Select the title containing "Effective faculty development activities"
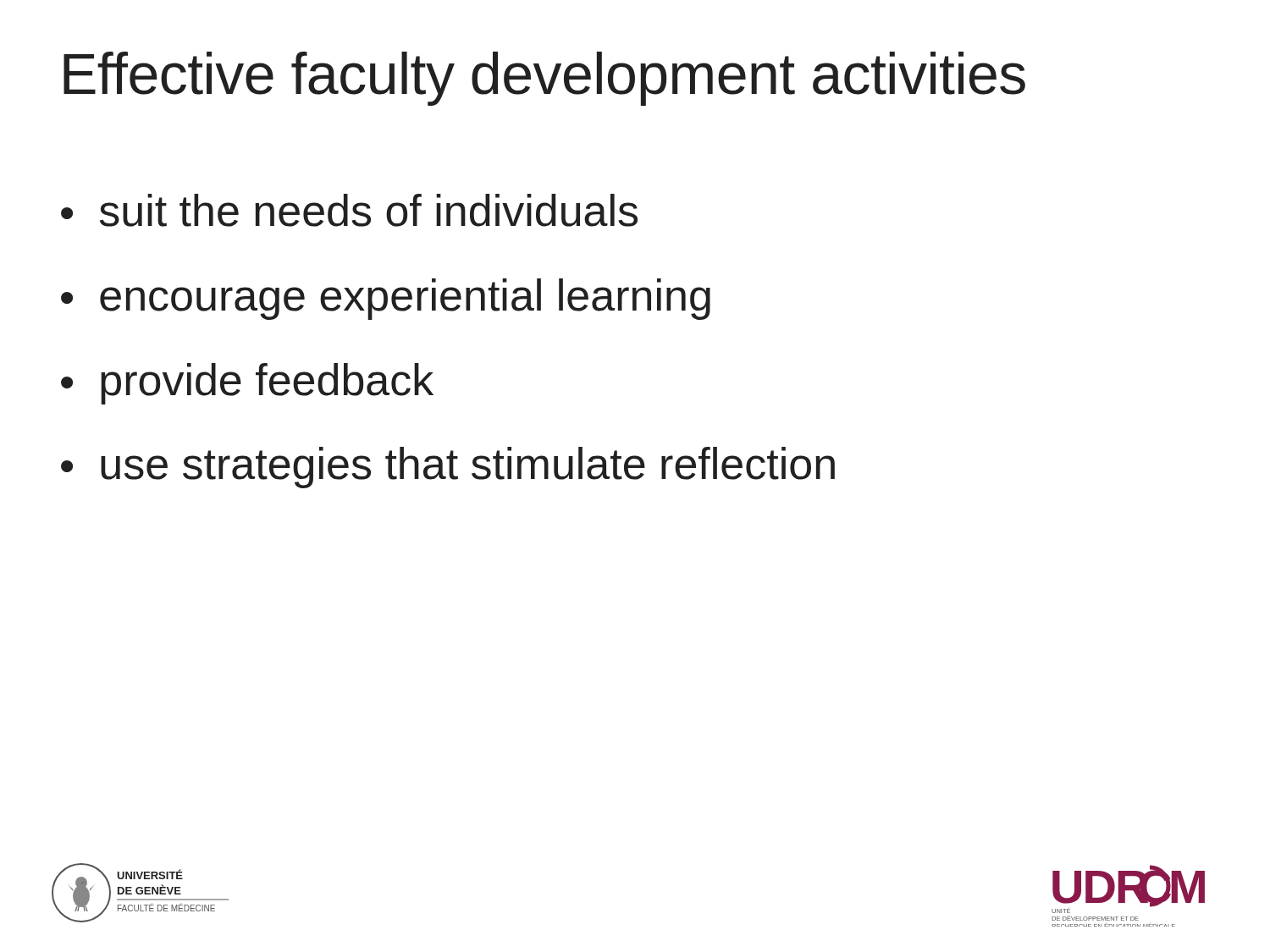This screenshot has height=952, width=1270. point(543,74)
